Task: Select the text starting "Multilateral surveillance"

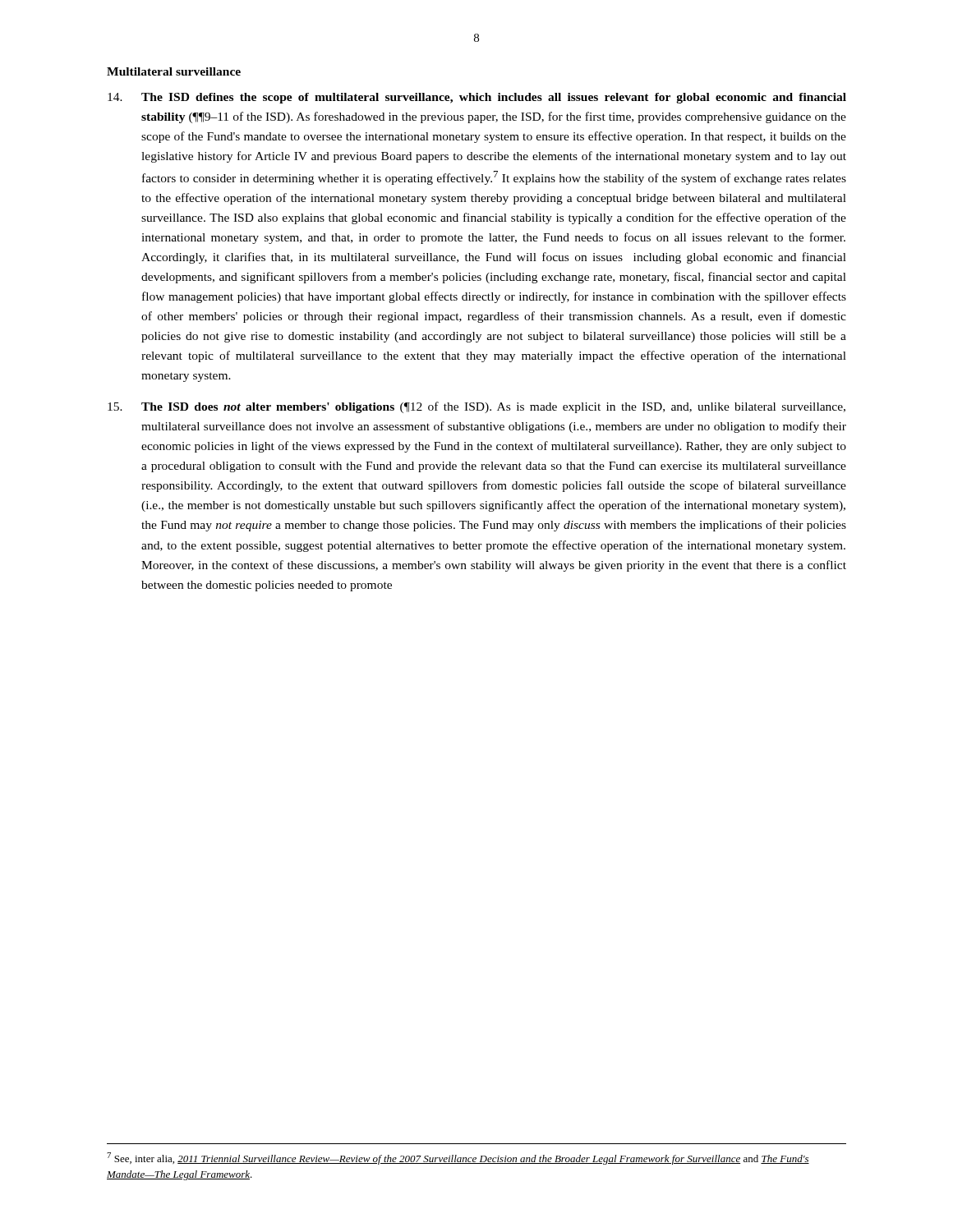Action: (174, 71)
